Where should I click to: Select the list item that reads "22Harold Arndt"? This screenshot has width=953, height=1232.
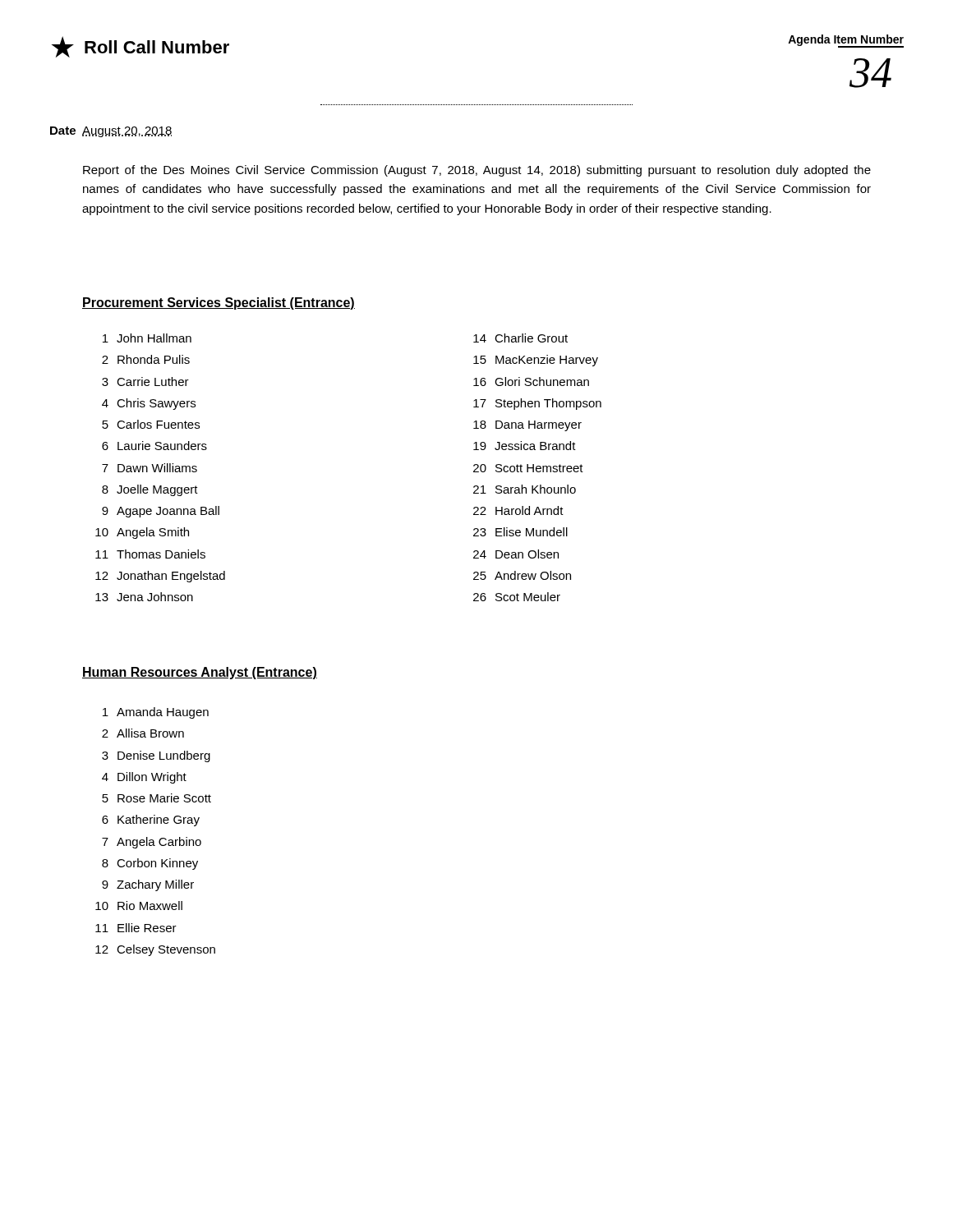(518, 510)
